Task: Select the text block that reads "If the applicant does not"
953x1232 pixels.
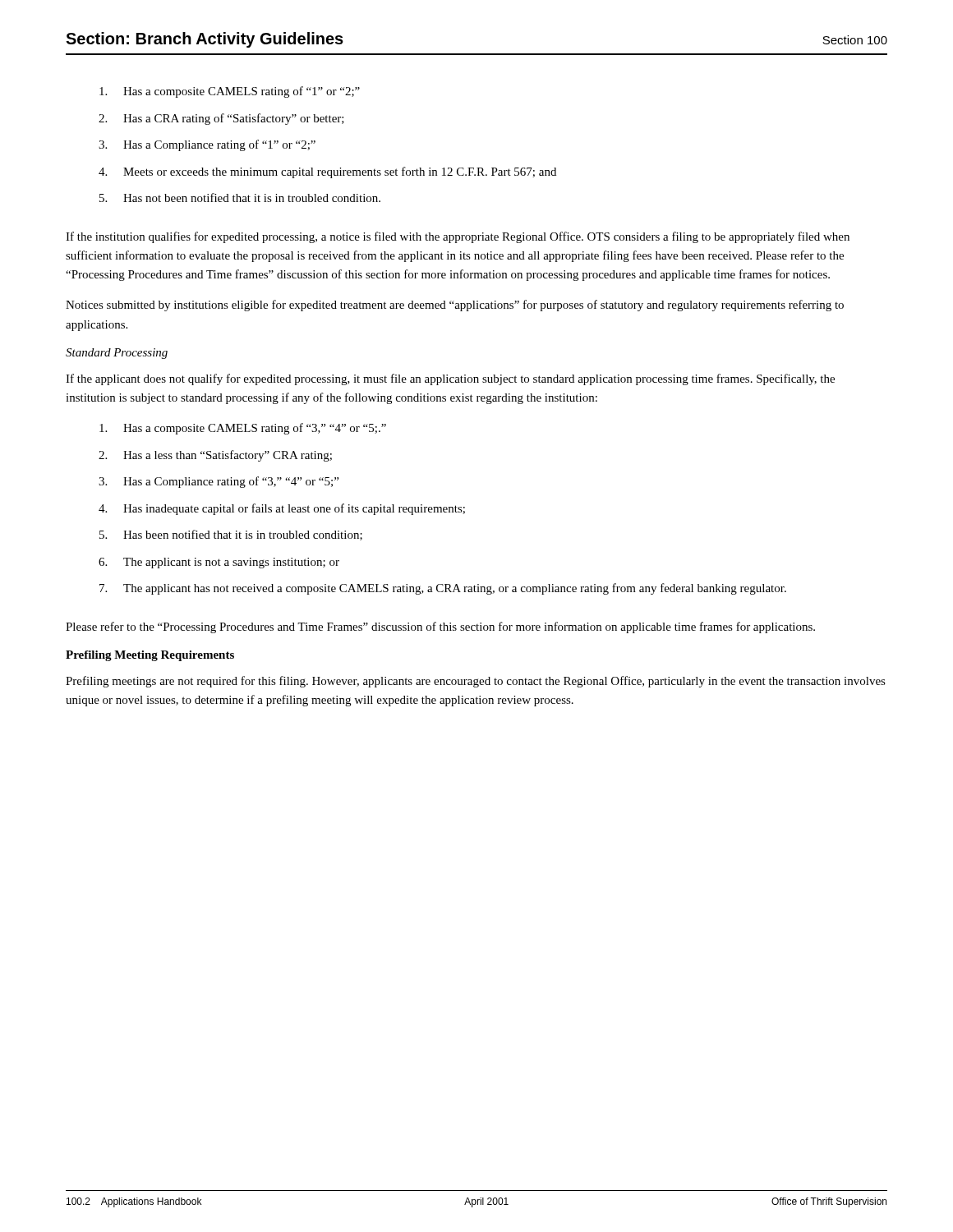Action: click(450, 388)
